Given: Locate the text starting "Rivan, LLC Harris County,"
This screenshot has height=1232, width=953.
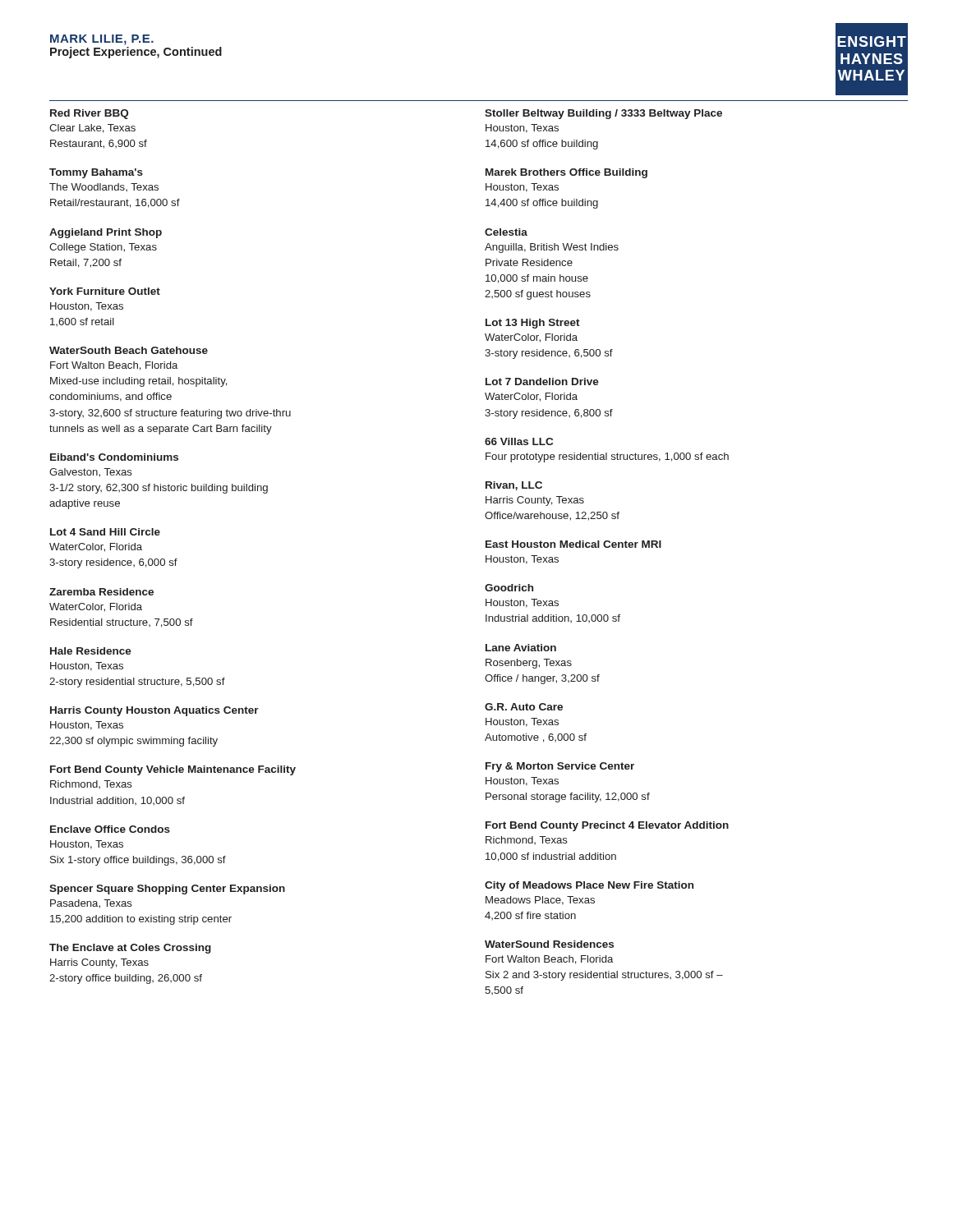Looking at the screenshot, I should pos(514,486).
